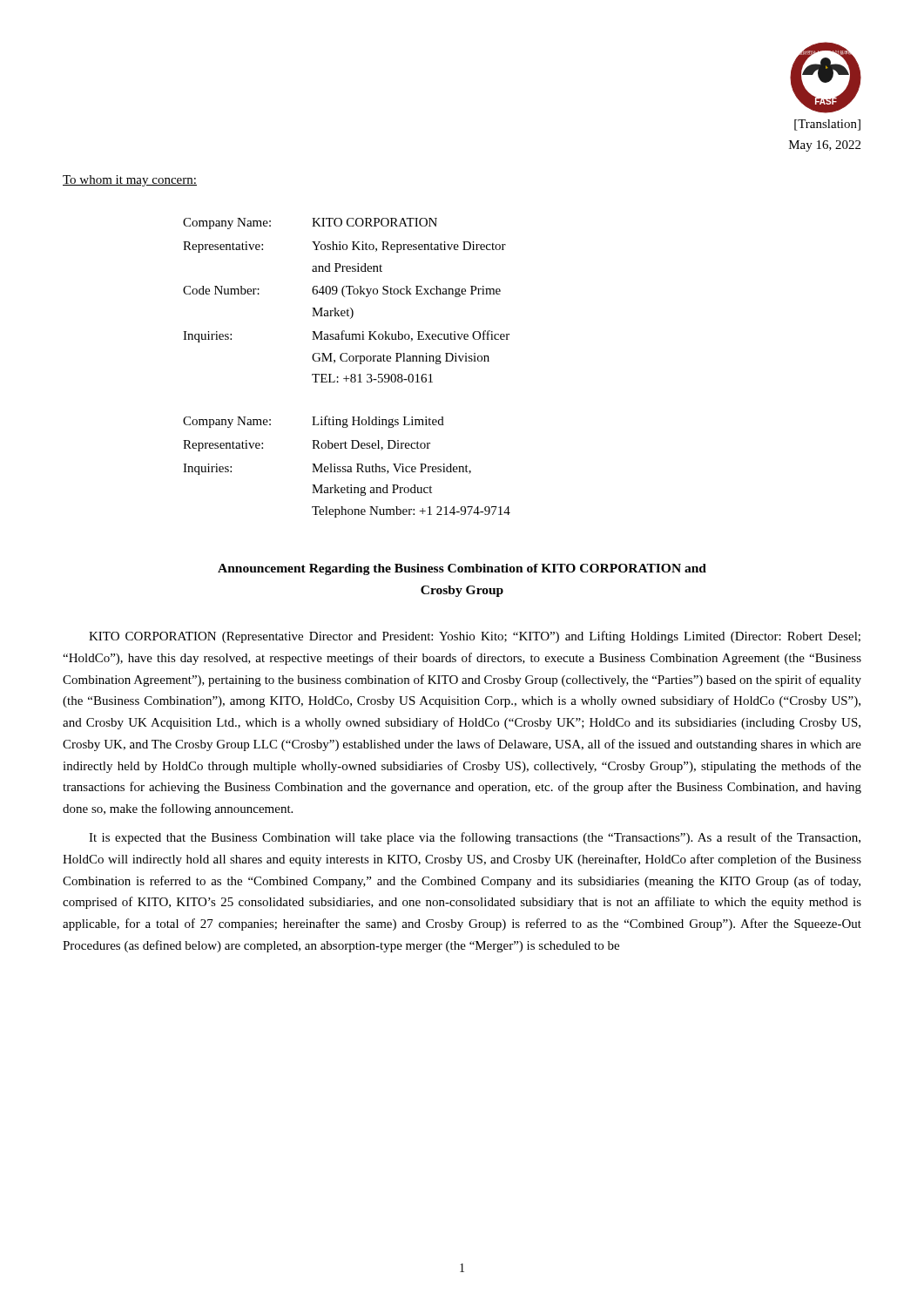The width and height of the screenshot is (924, 1307).
Task: Locate the table with the text "Company Name:"
Action: tap(501, 367)
